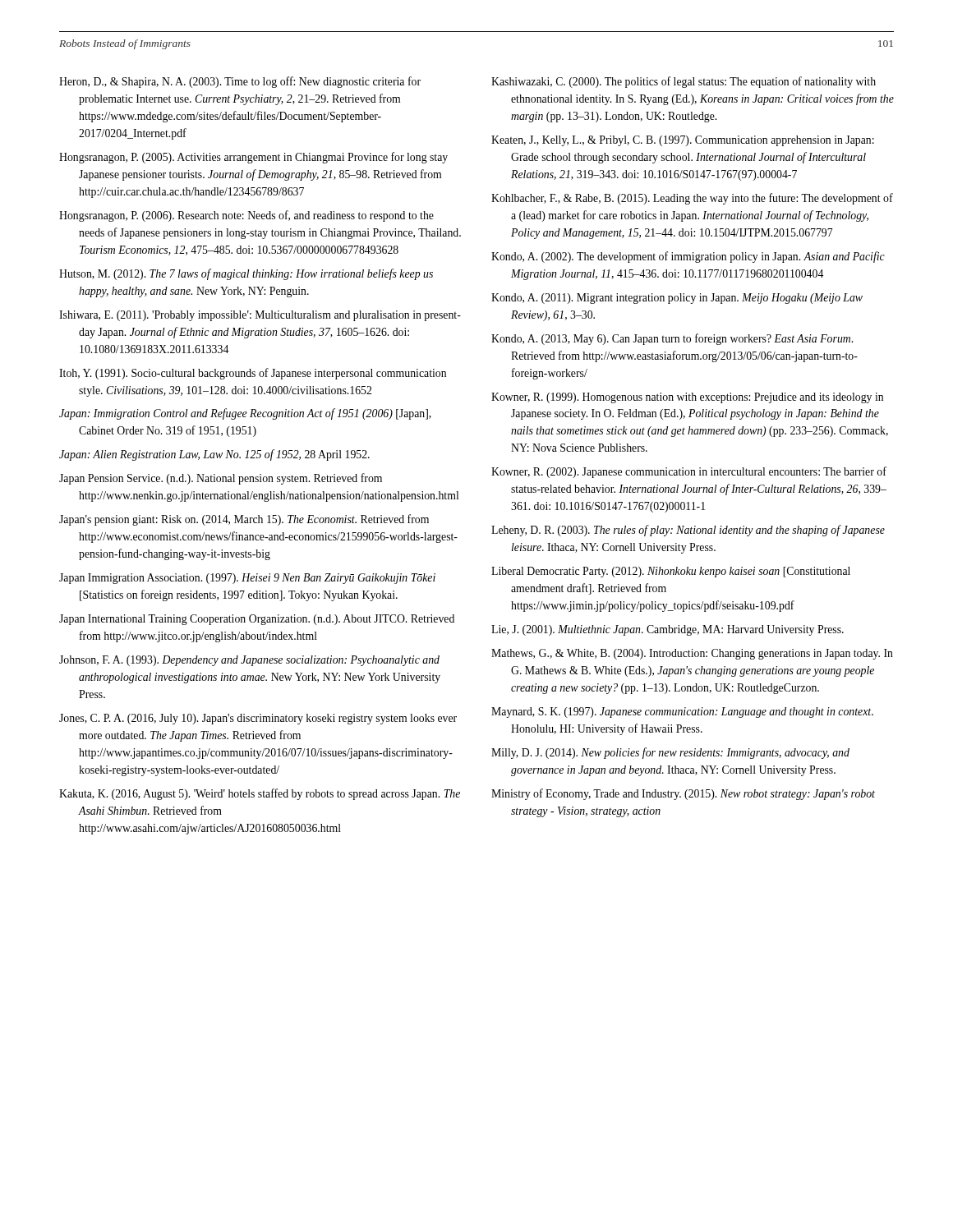Find the block on this page that starts "Milly, D. J. (2014)."
The height and width of the screenshot is (1232, 953).
click(670, 761)
